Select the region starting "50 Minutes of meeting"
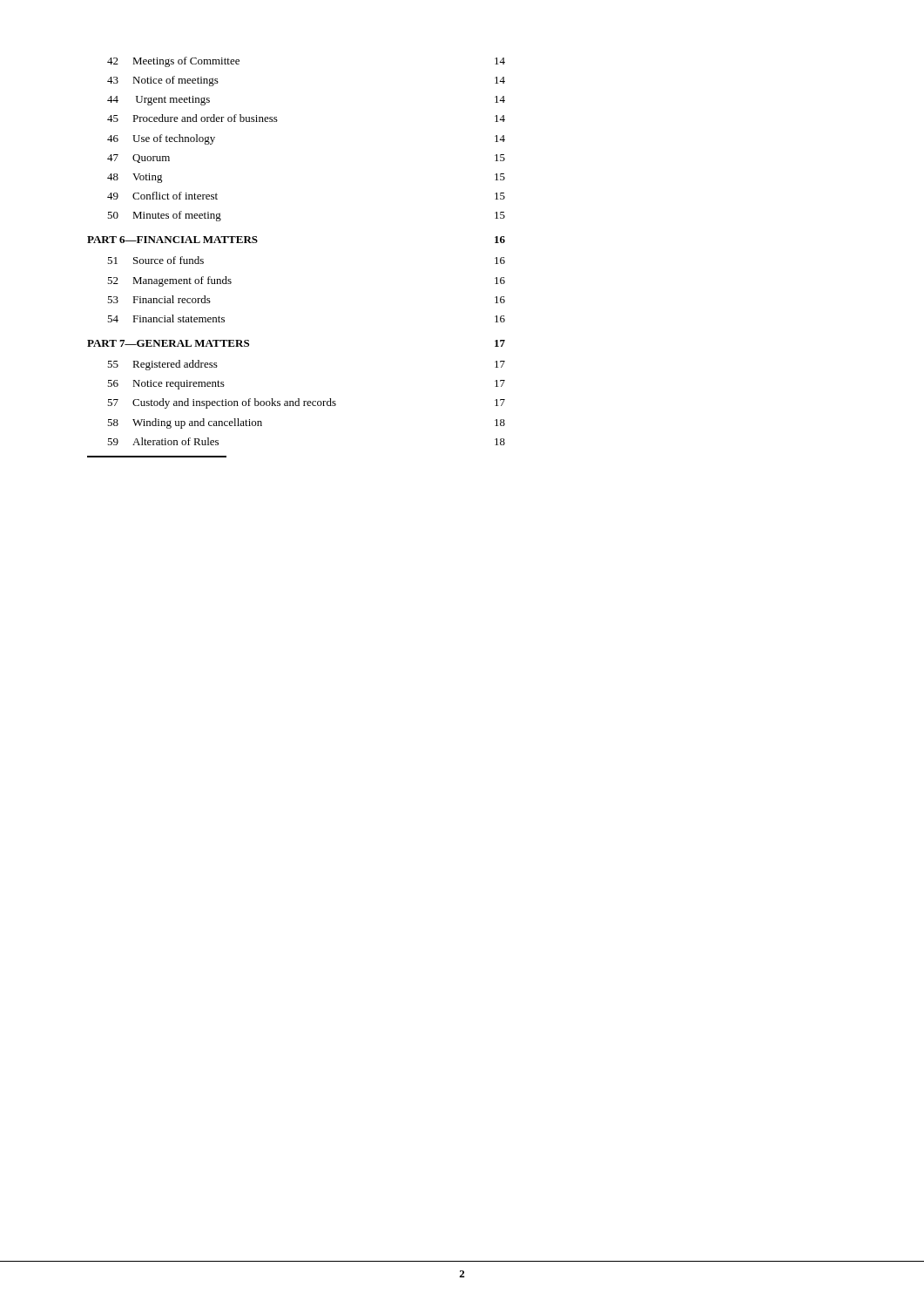924x1307 pixels. [x=174, y=216]
